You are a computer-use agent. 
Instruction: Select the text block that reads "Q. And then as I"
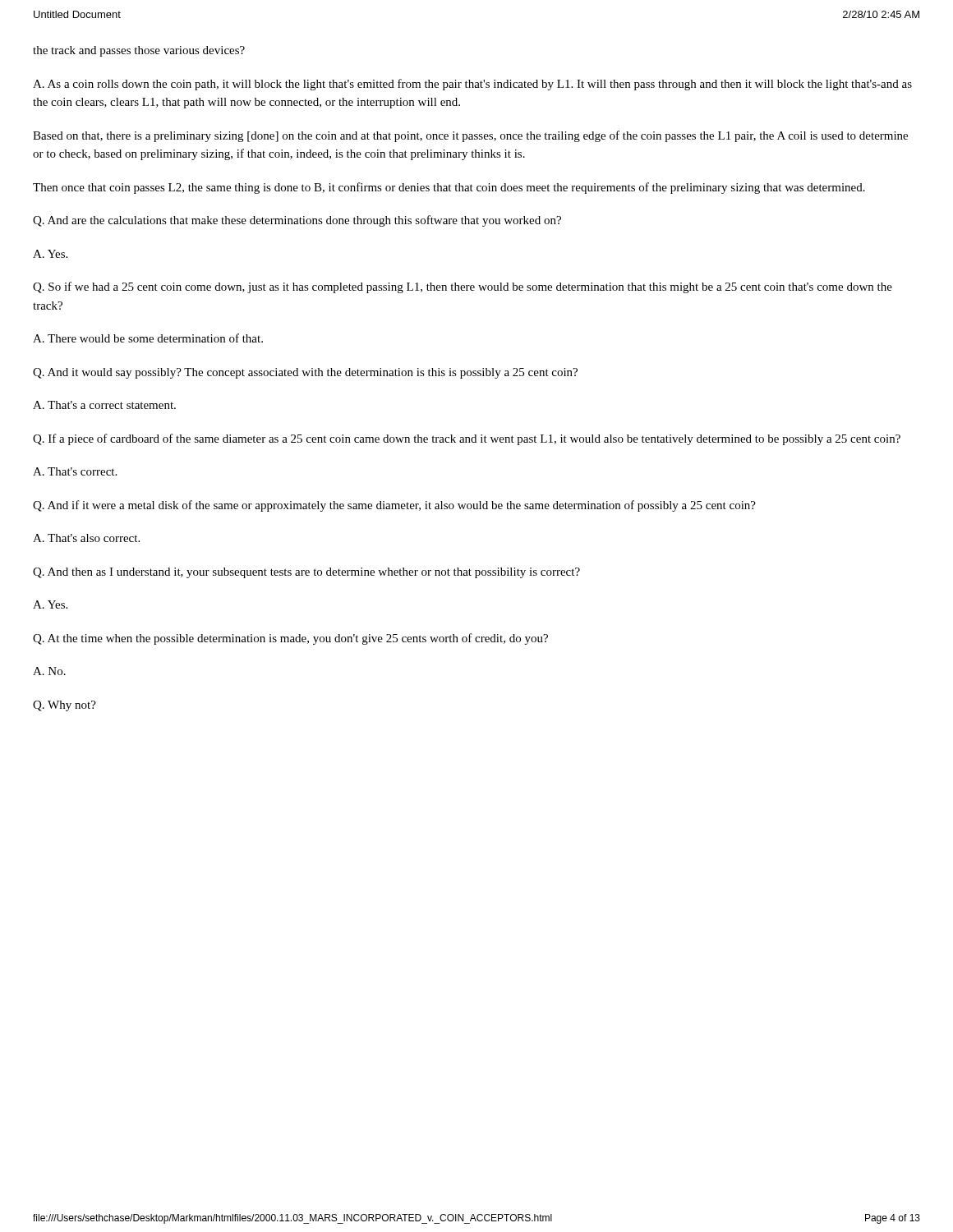306,571
